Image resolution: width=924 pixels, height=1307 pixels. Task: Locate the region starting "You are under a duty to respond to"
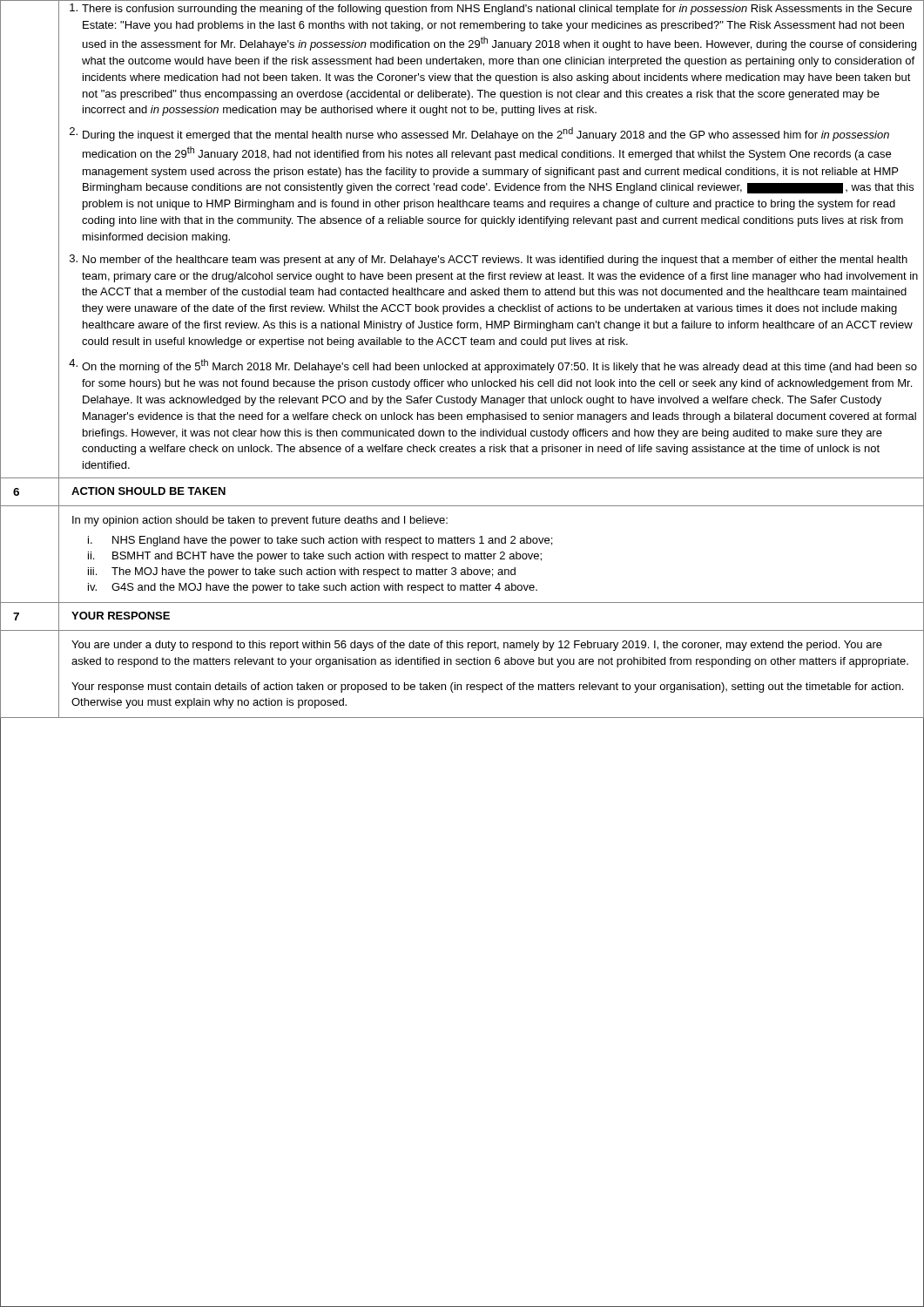[491, 674]
